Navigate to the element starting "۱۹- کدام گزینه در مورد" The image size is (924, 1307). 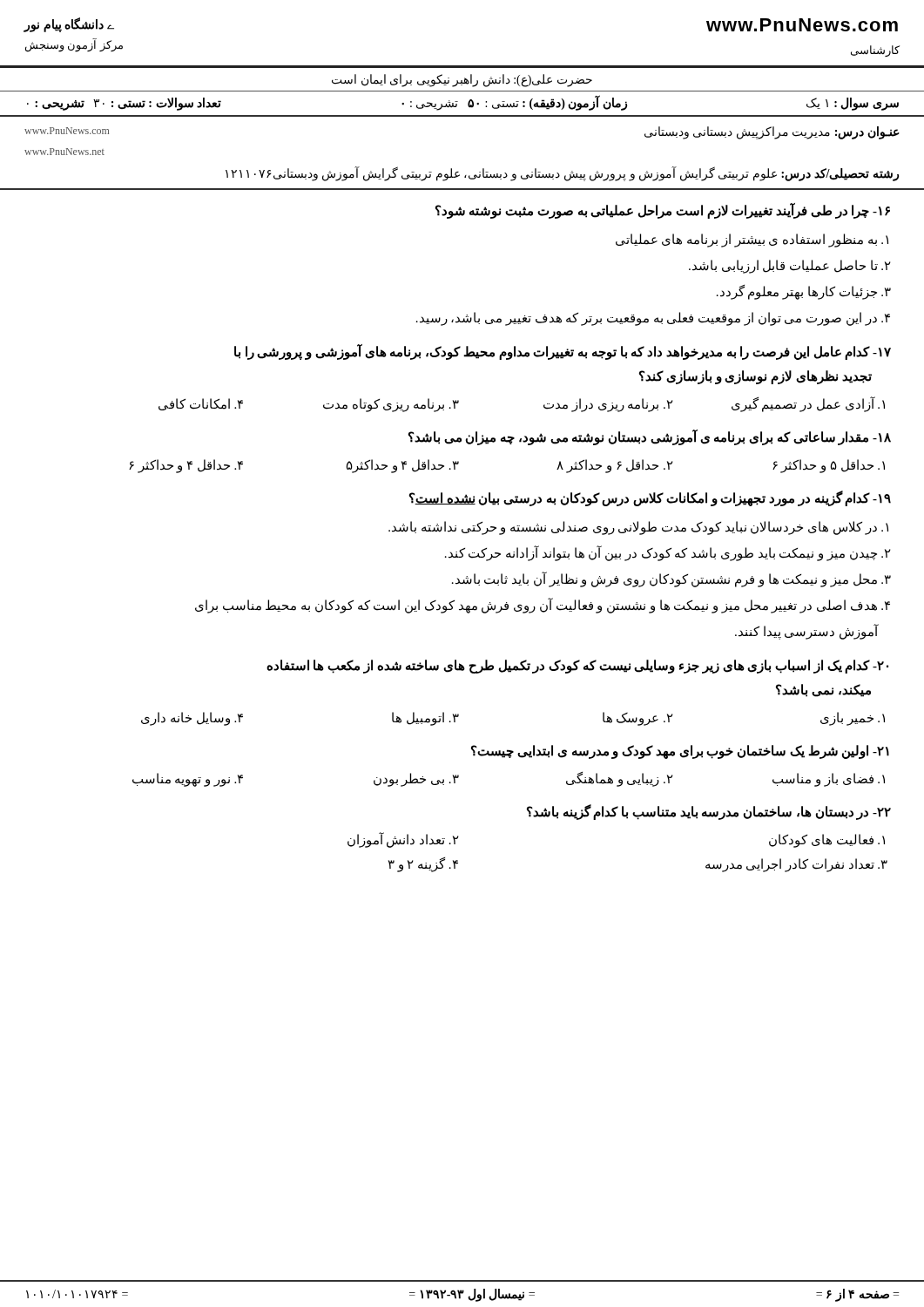click(462, 566)
